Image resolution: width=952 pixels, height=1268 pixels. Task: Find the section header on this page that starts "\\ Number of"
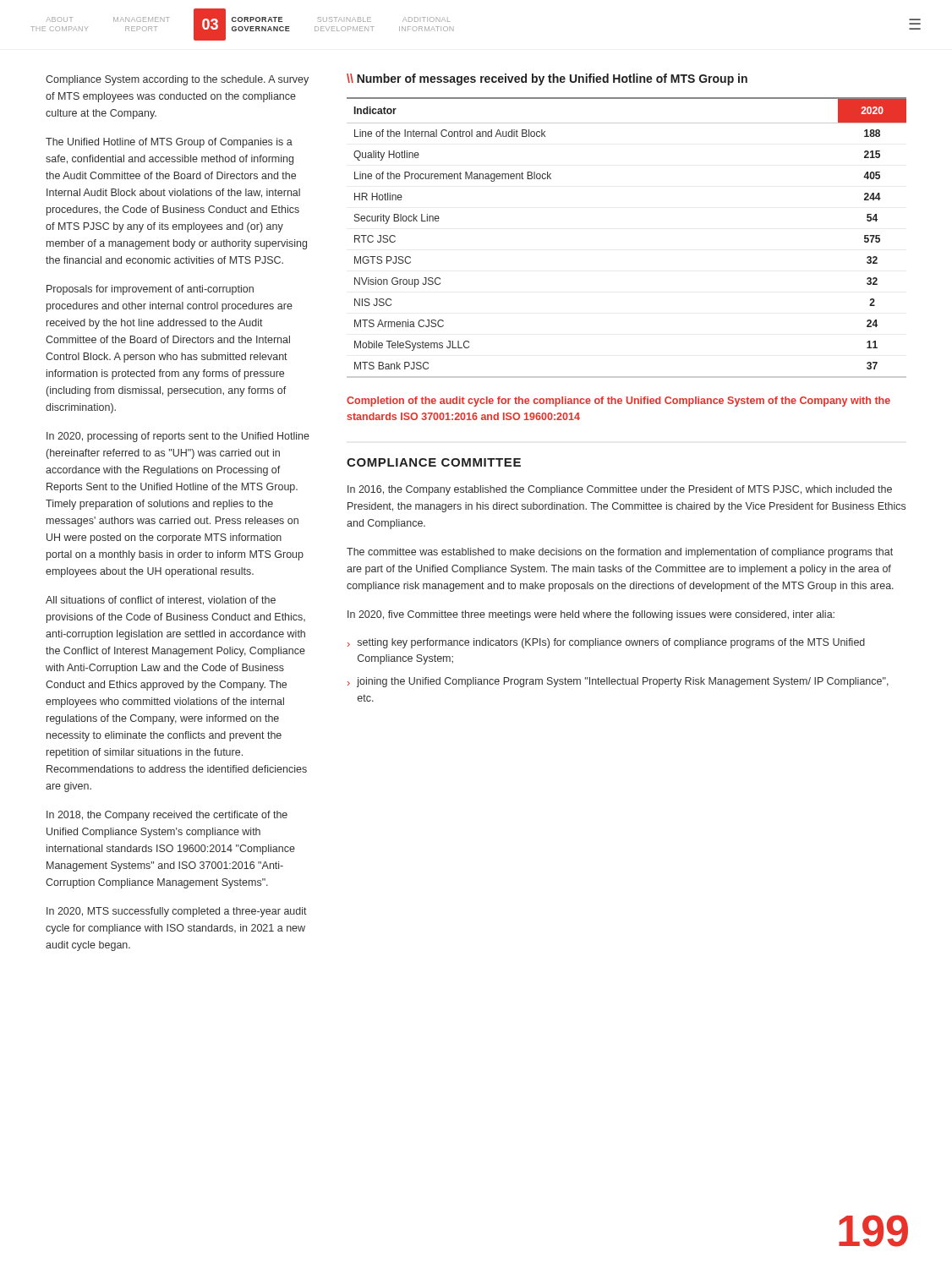[x=547, y=79]
